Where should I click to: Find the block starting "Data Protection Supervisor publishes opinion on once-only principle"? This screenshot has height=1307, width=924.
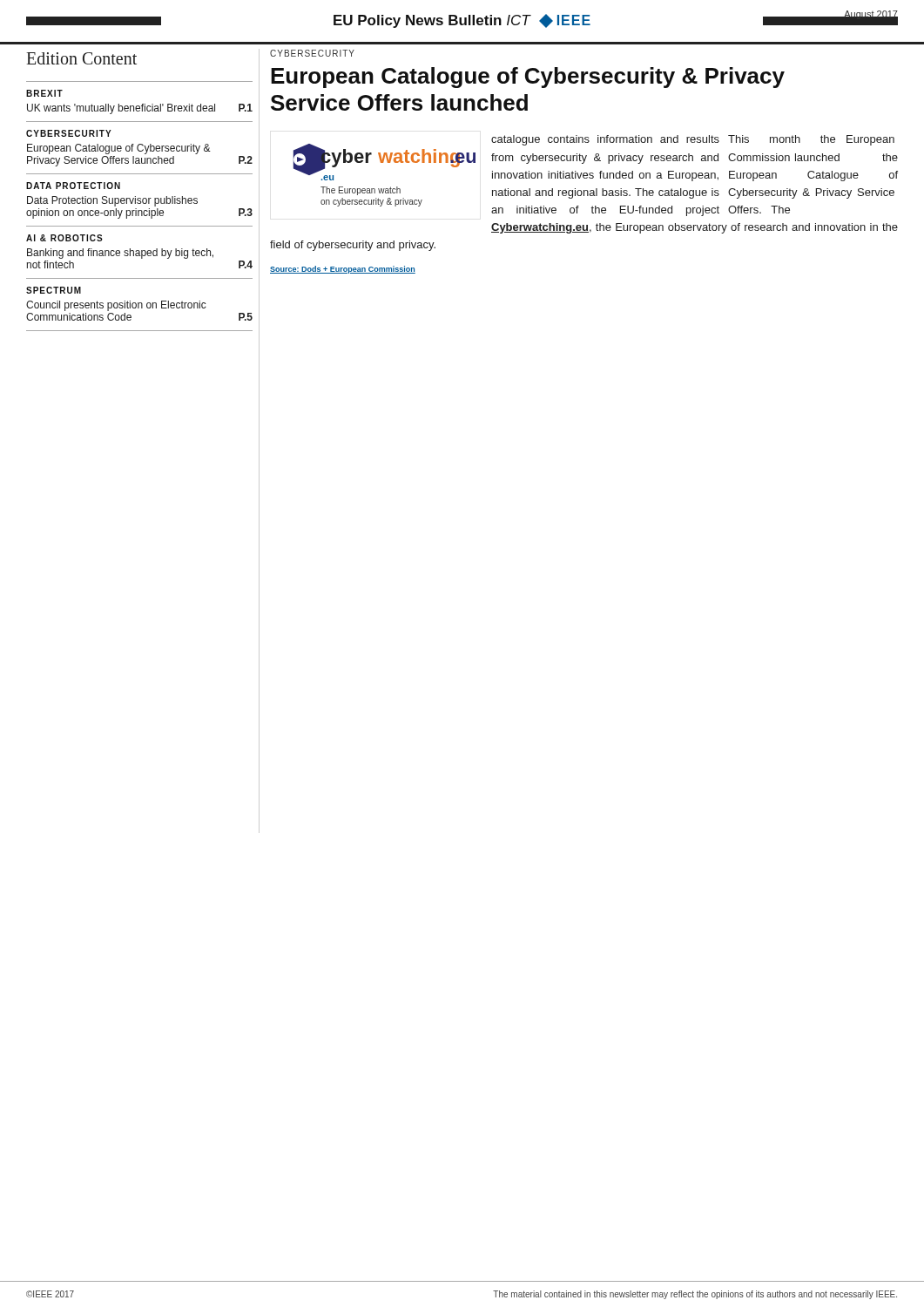pyautogui.click(x=139, y=207)
